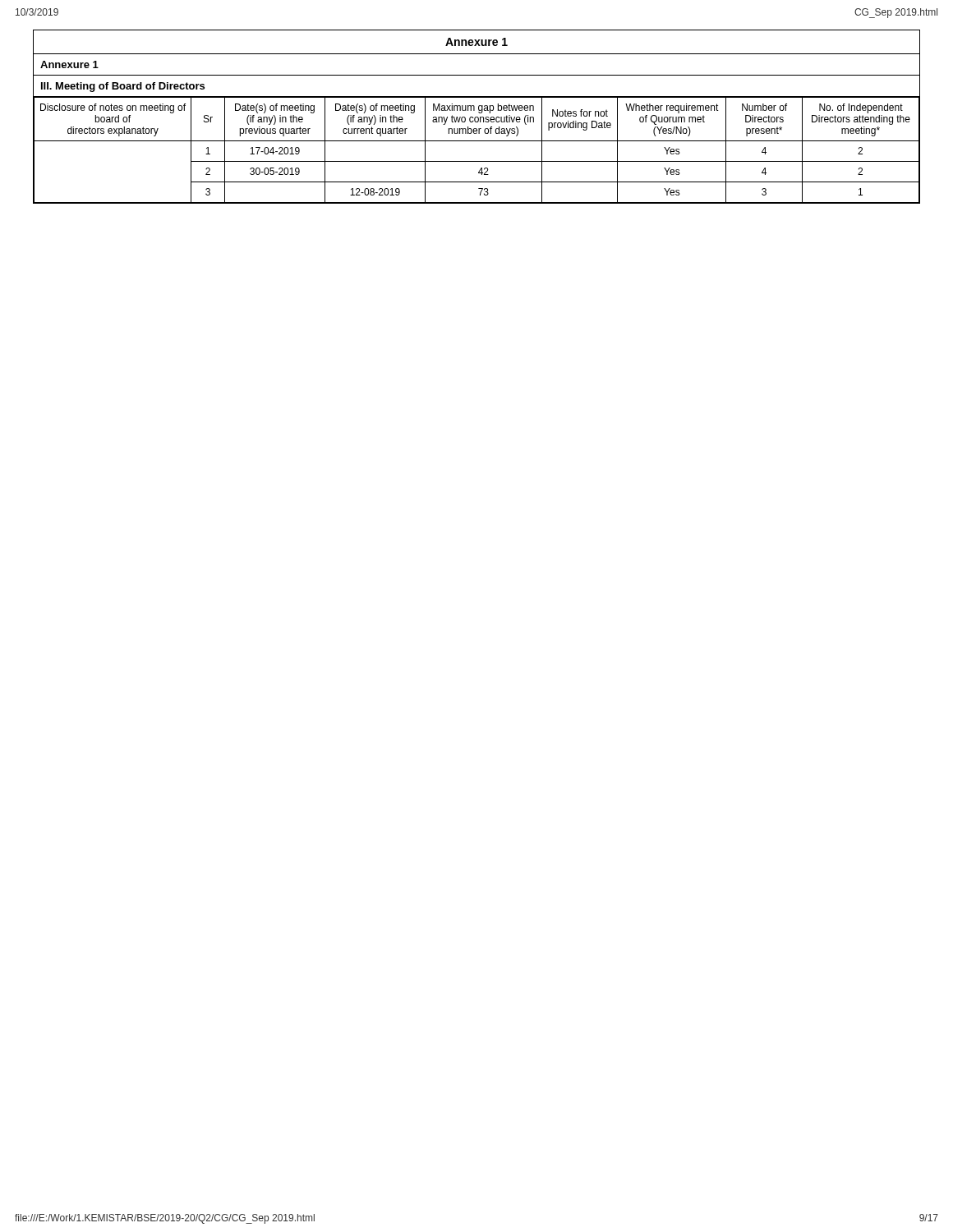953x1232 pixels.
Task: Find the table that mentions "Whether requirement of Quorum met"
Action: pyautogui.click(x=476, y=150)
